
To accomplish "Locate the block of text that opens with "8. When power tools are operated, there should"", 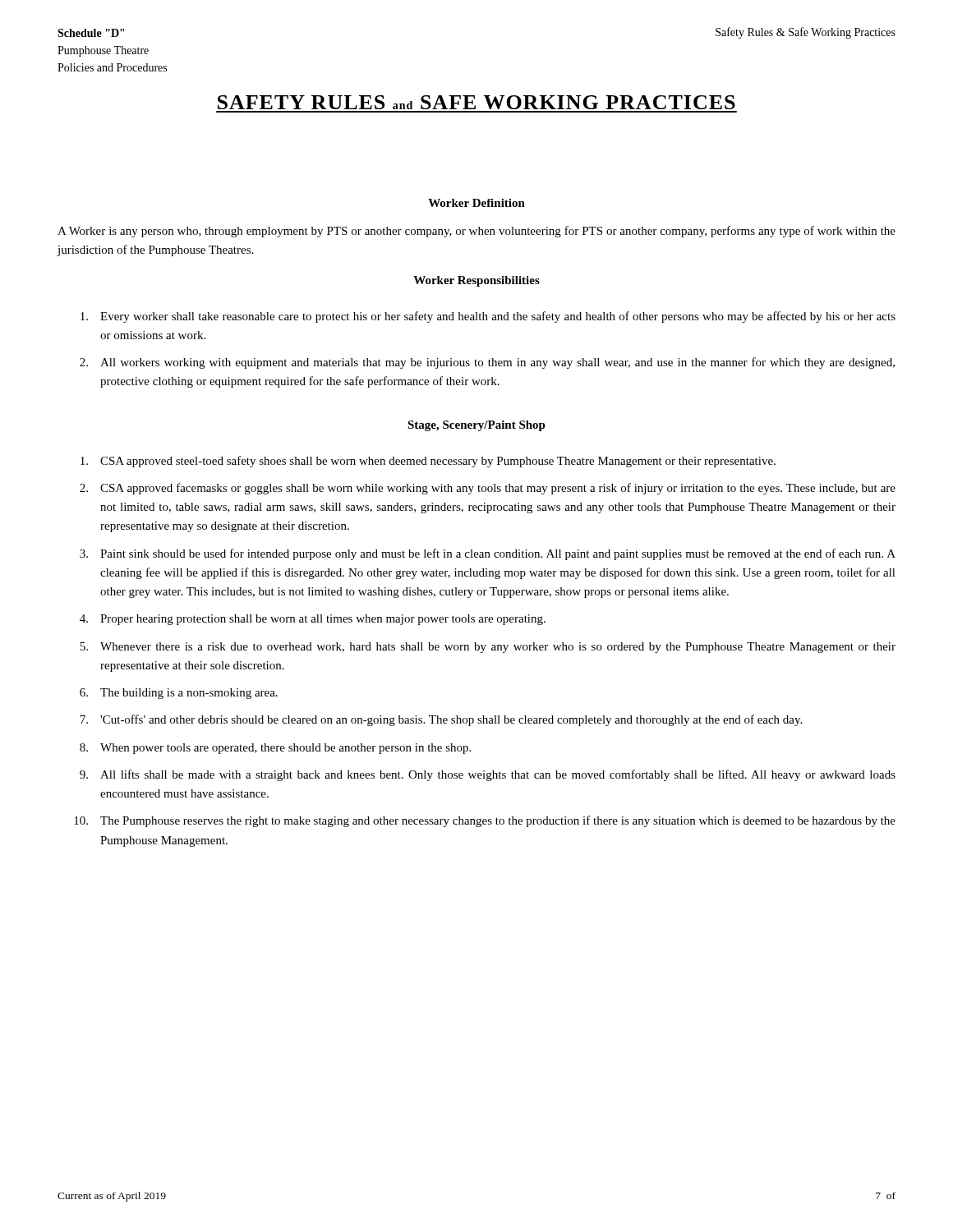I will click(476, 748).
